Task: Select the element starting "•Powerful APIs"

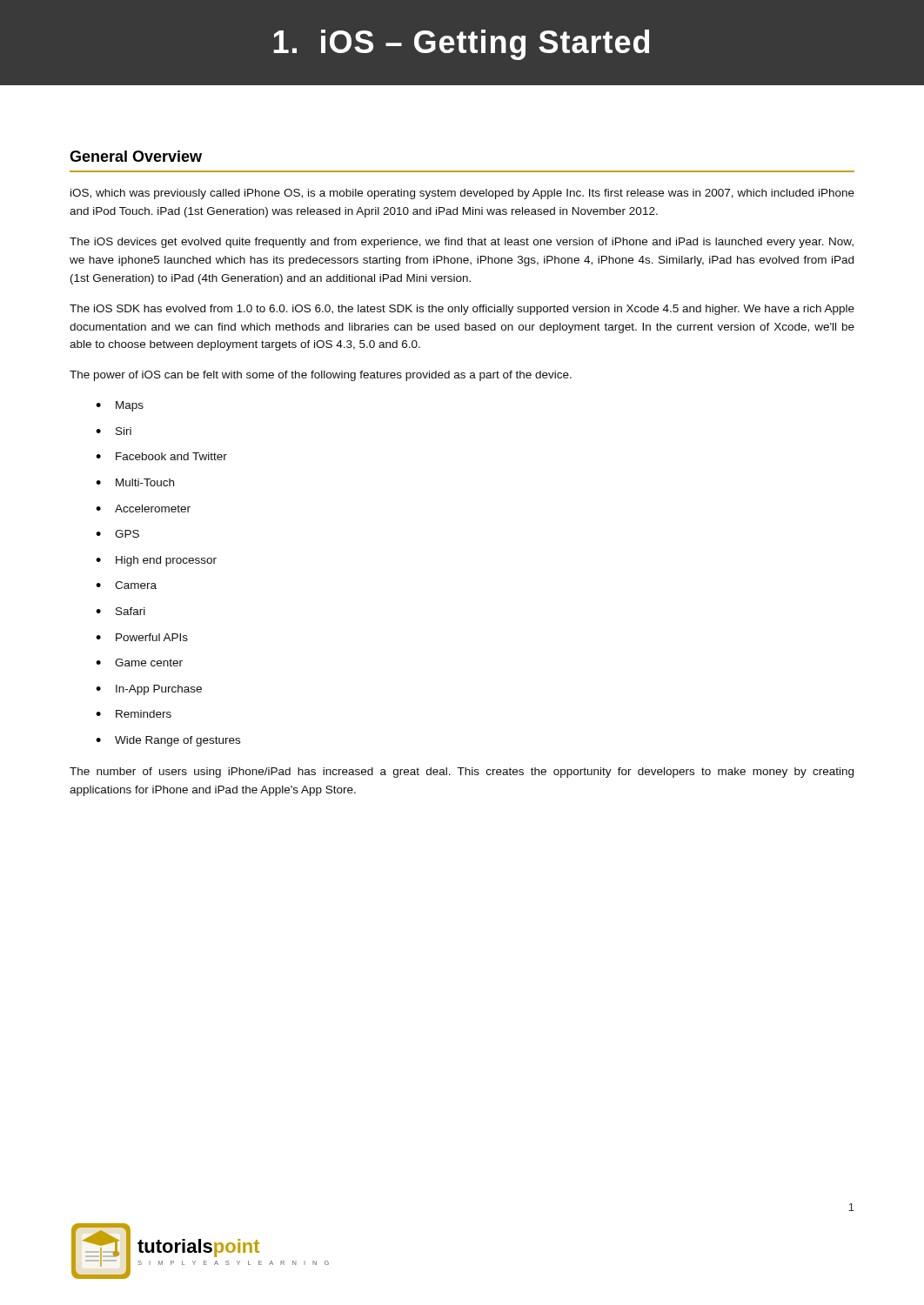Action: (x=142, y=638)
